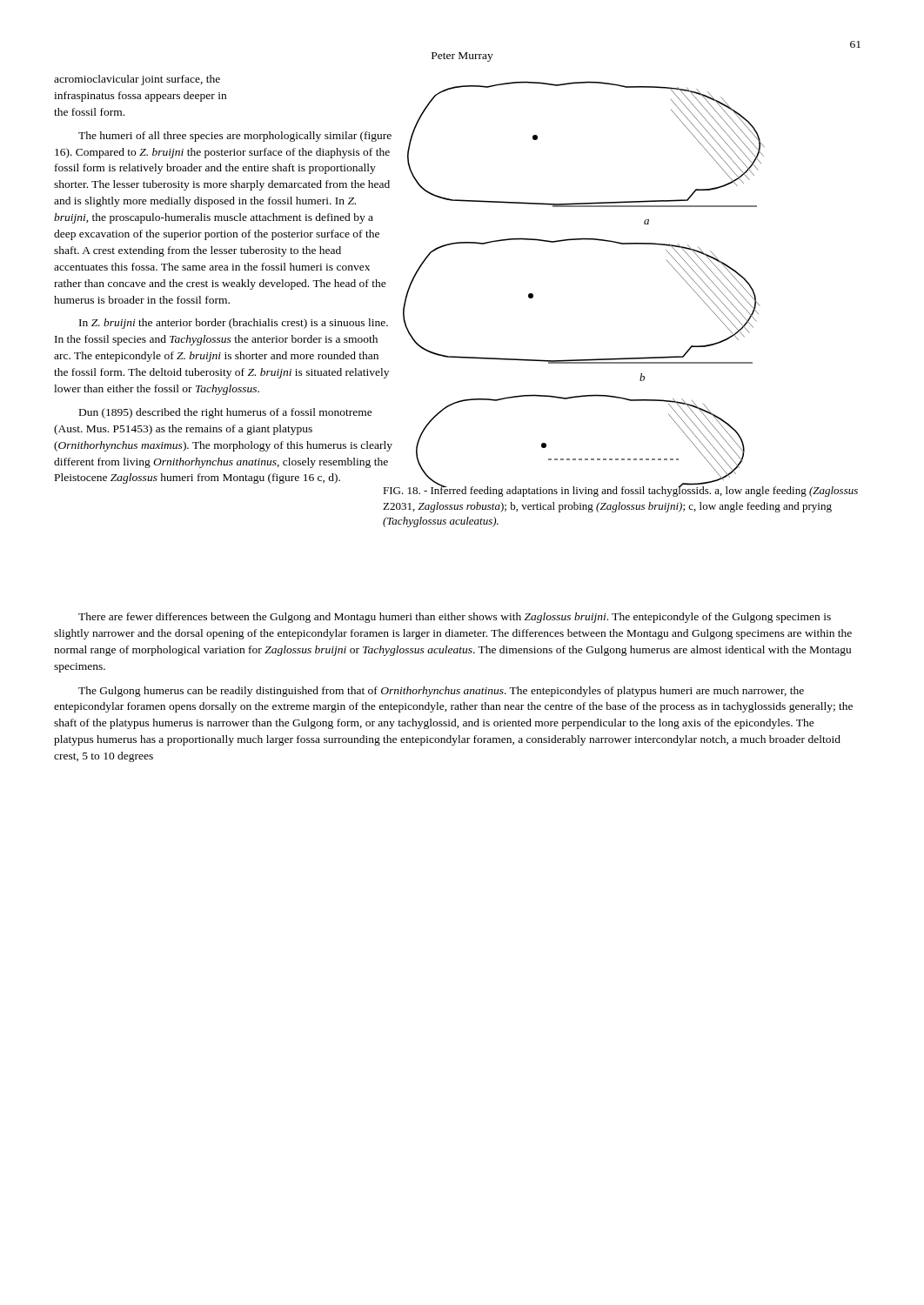Viewport: 924px width, 1305px height.
Task: Click on the text block that says "acromioclavicular joint surface, the"
Action: 224,279
